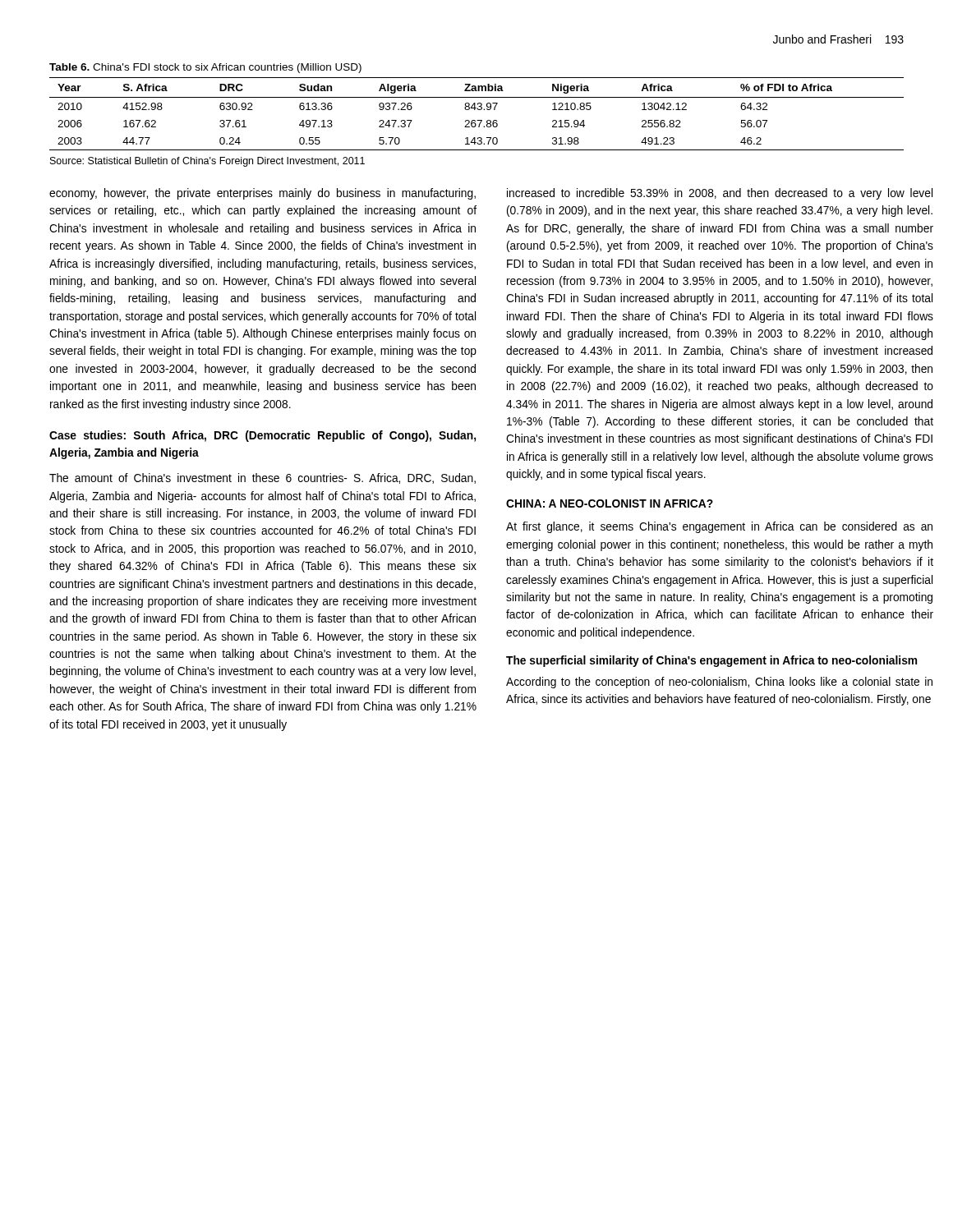
Task: Click the passage that begins "The amount of China's"
Action: 263,602
